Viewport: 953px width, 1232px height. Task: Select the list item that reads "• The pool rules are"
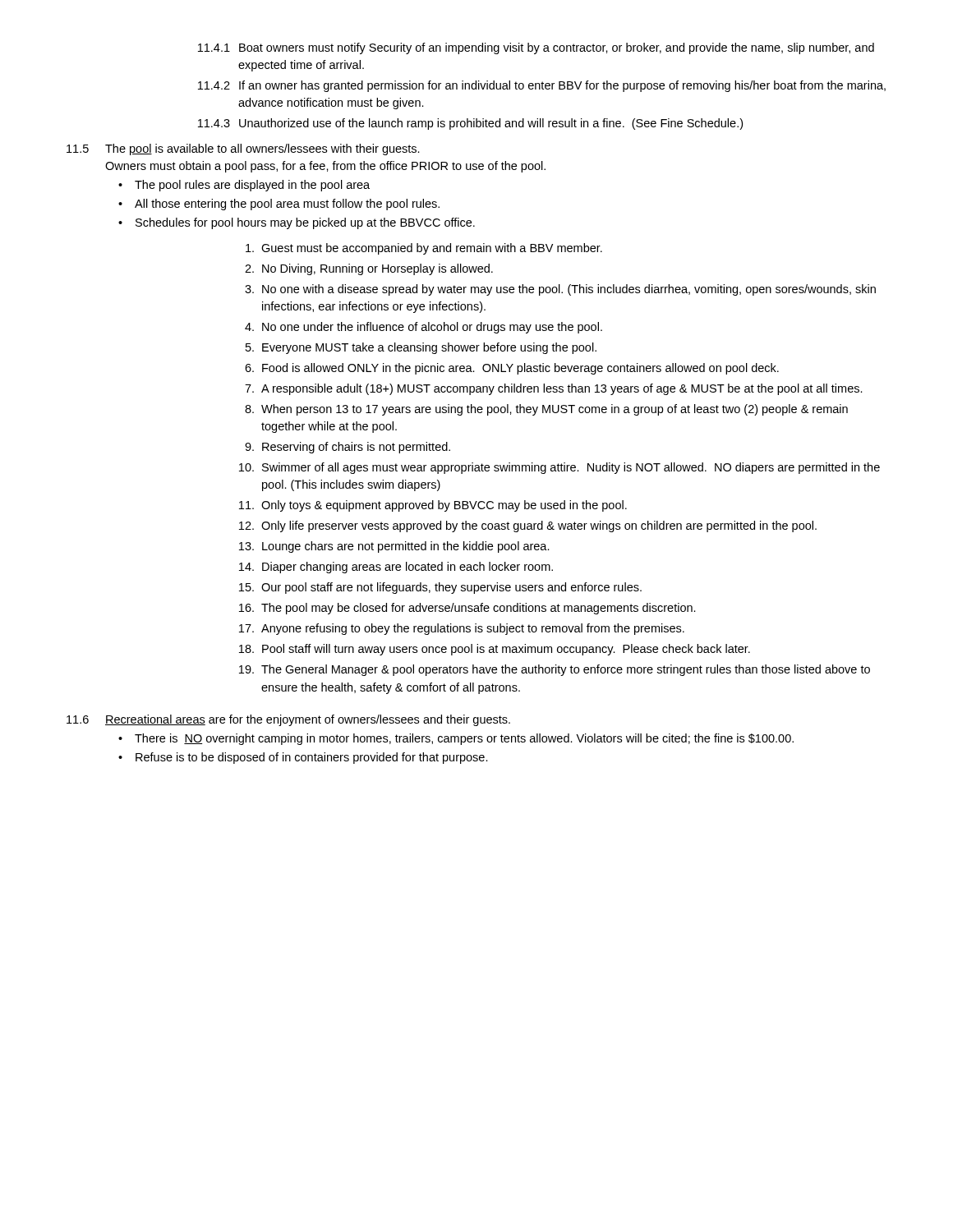[244, 186]
